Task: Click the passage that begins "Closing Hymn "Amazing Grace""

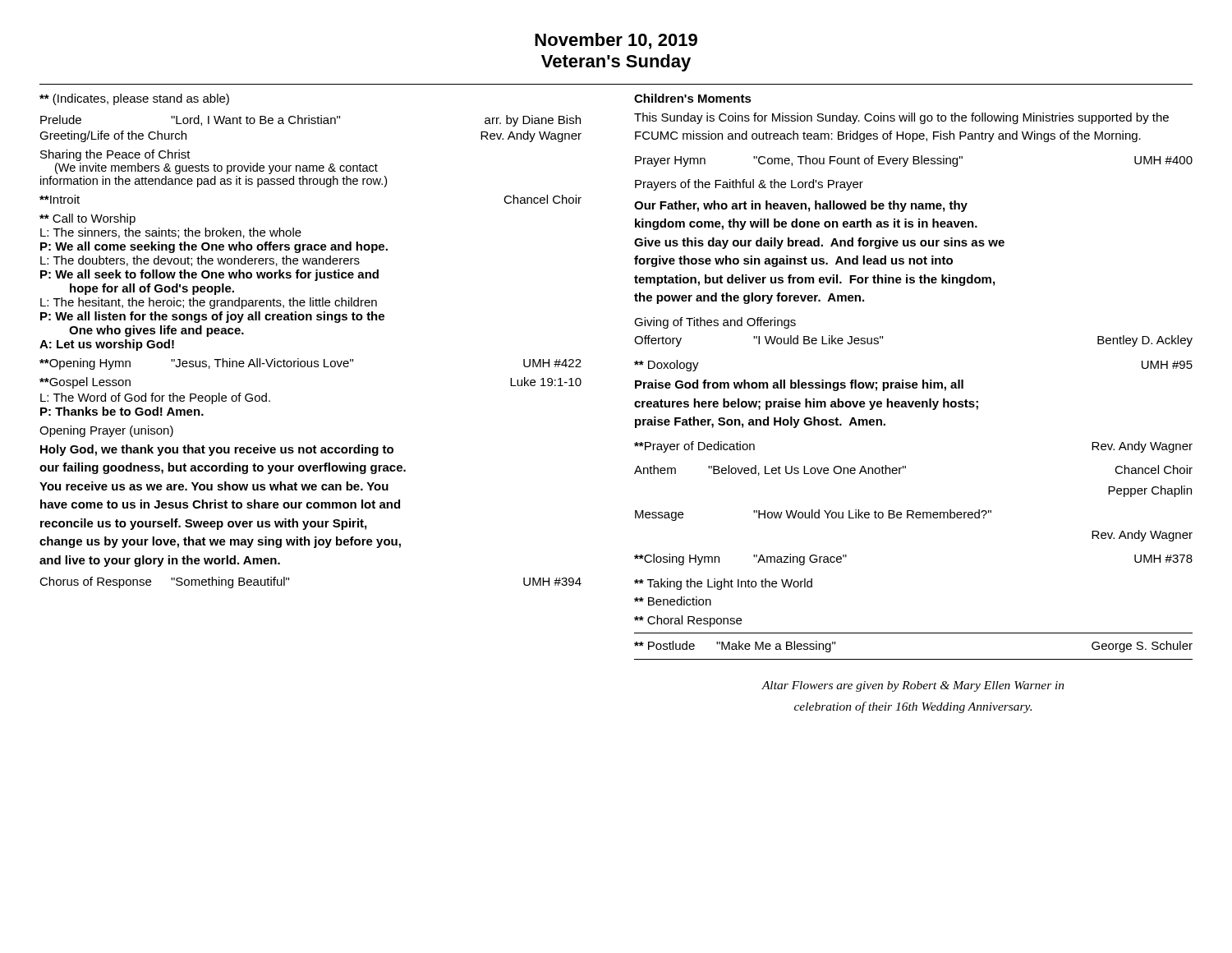Action: click(673, 559)
